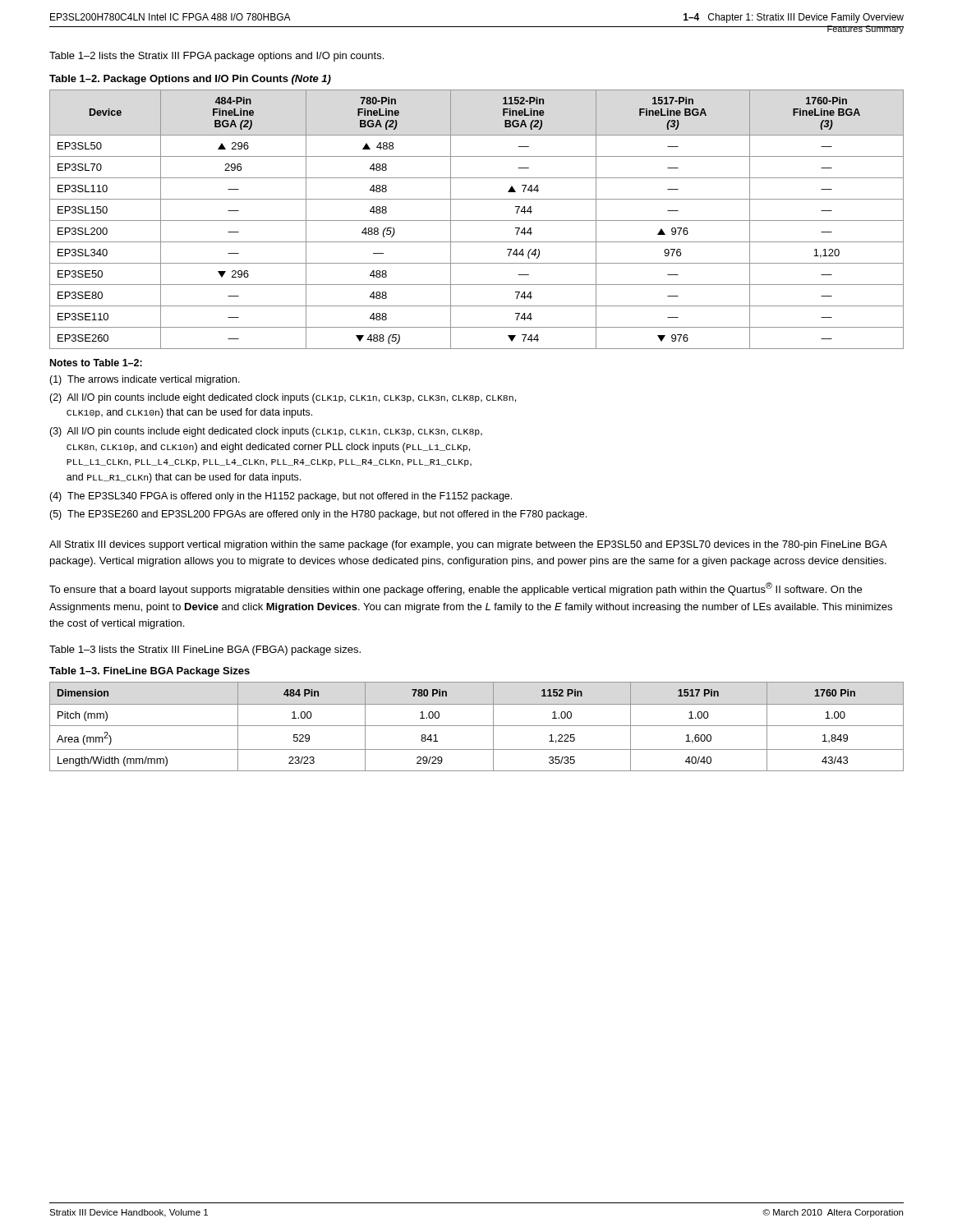Find the caption that says "Table 1–2. Package Options and I/O"
953x1232 pixels.
[190, 78]
